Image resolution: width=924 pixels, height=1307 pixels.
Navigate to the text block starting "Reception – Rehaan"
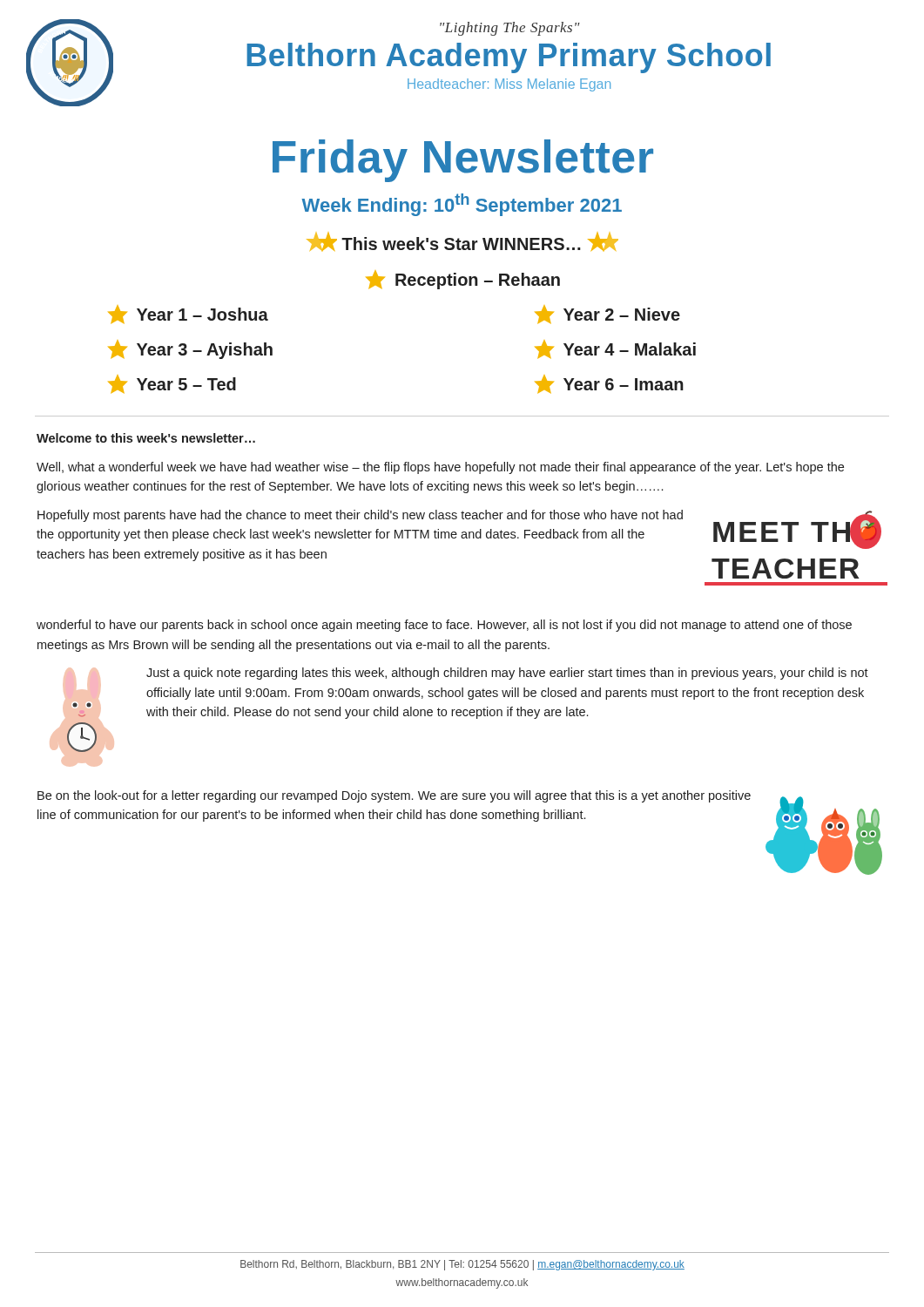[x=462, y=280]
